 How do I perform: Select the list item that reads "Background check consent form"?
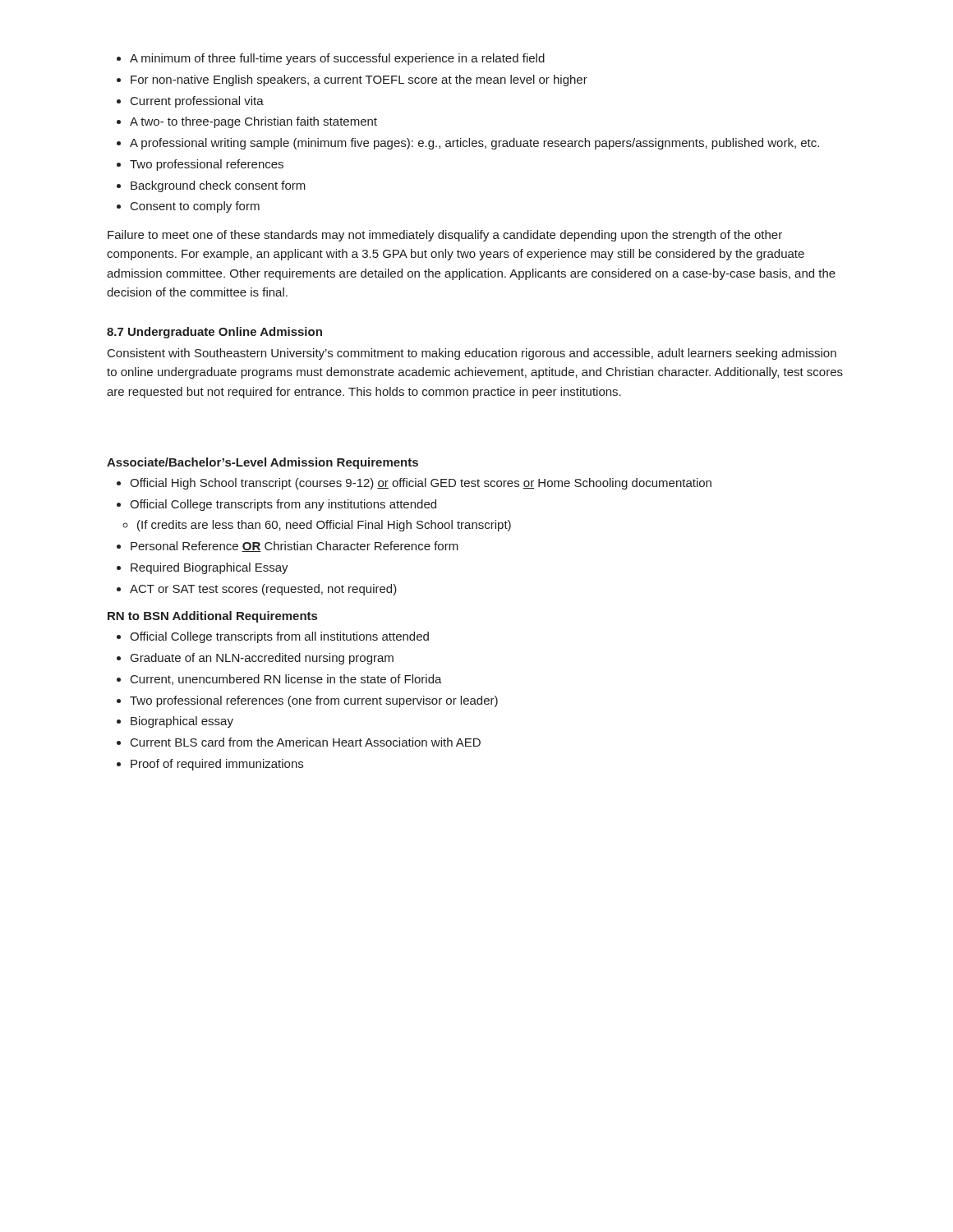coord(211,186)
